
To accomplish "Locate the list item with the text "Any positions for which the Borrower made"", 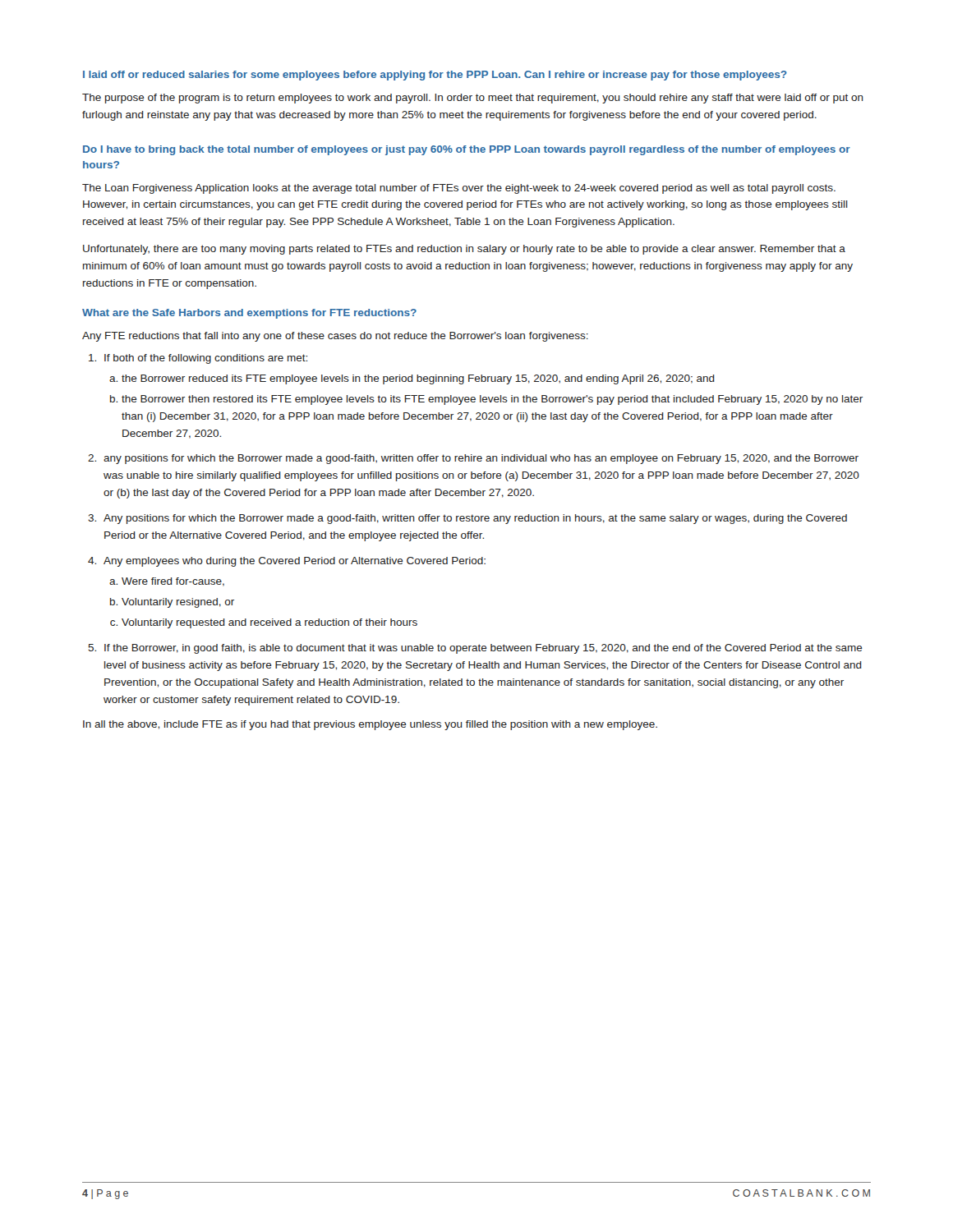I will pyautogui.click(x=476, y=527).
